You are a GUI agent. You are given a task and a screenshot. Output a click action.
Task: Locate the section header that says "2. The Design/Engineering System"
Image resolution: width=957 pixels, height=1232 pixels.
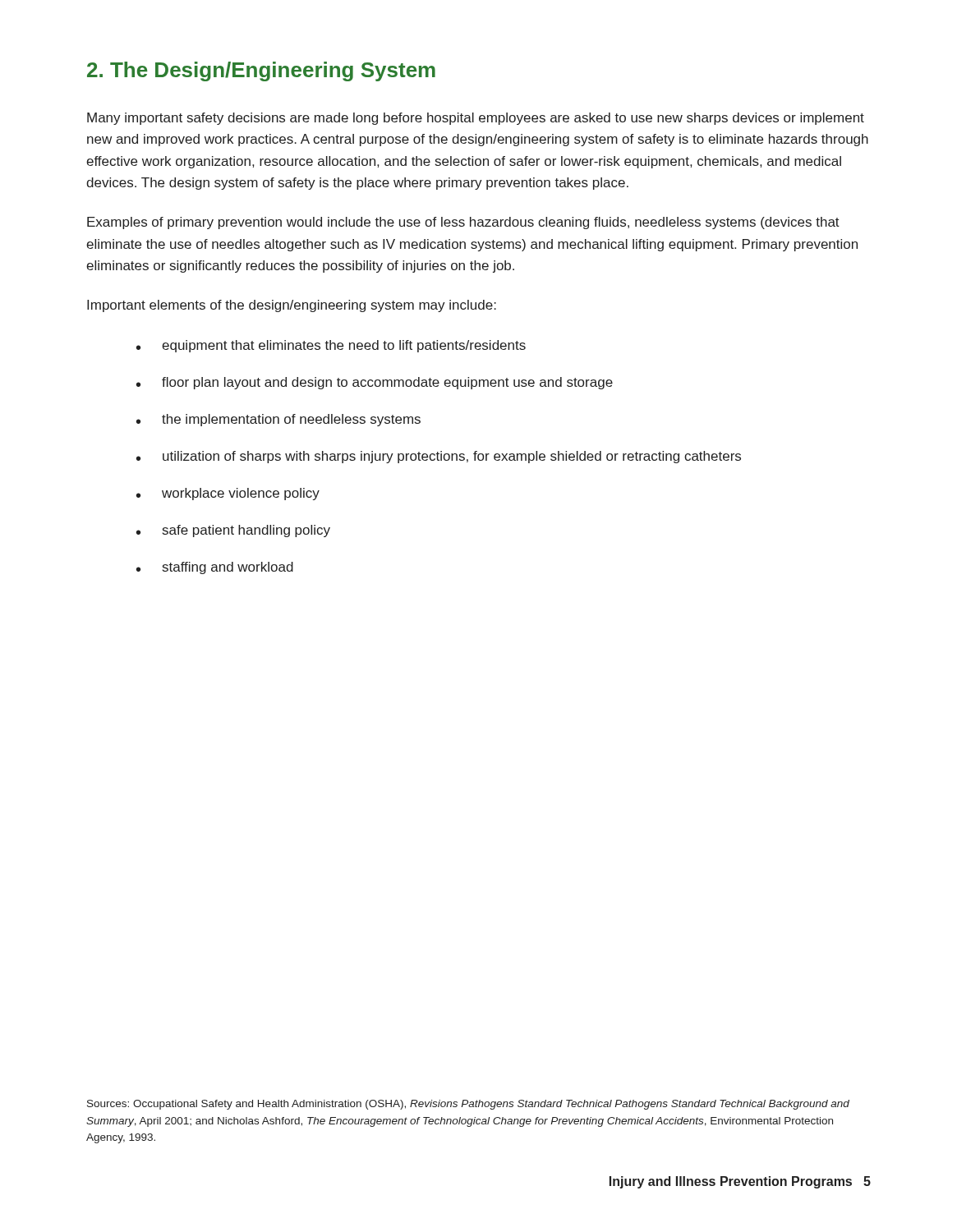(x=261, y=71)
